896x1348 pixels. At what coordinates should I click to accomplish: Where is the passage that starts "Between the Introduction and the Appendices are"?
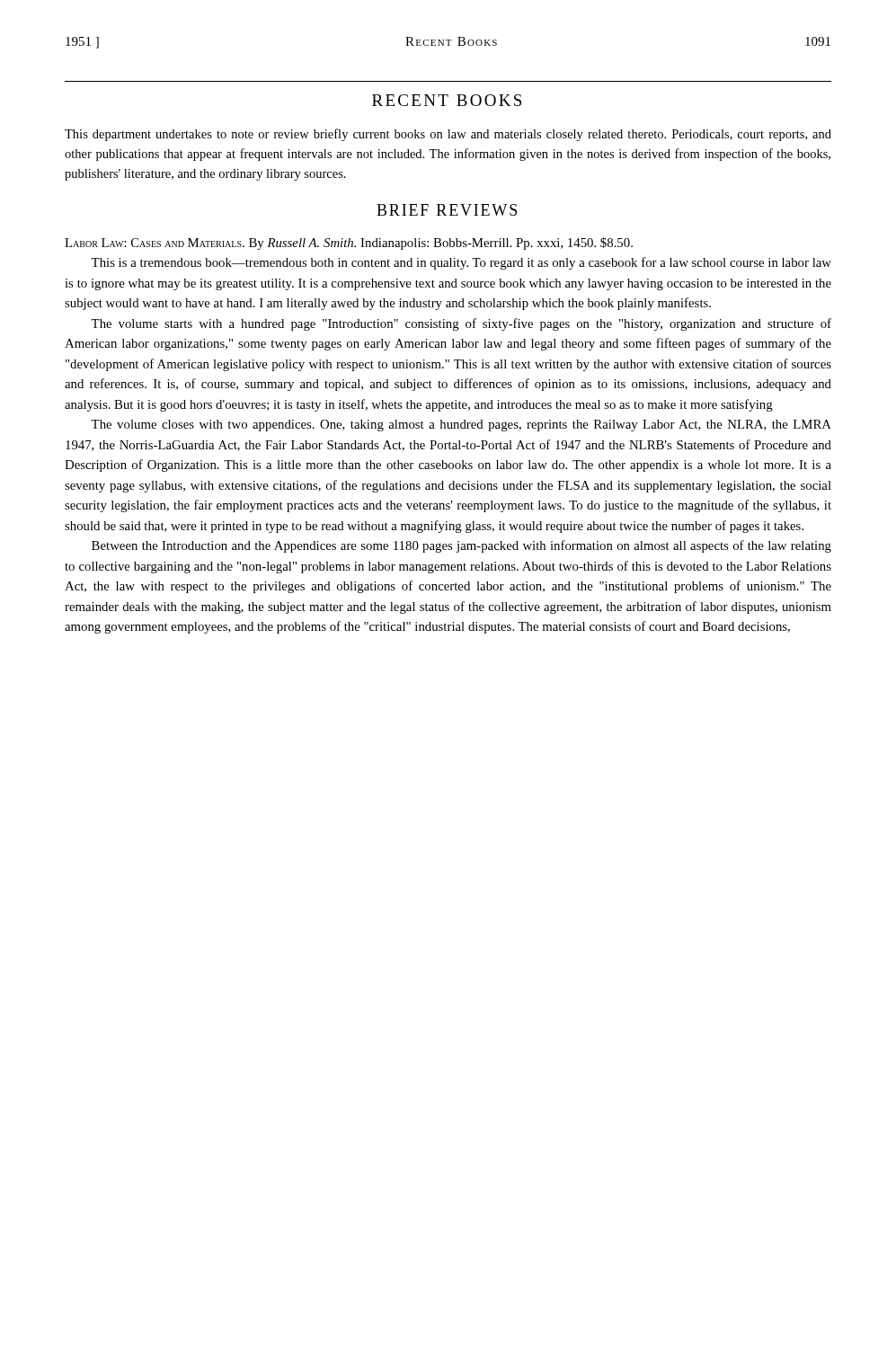(x=448, y=586)
